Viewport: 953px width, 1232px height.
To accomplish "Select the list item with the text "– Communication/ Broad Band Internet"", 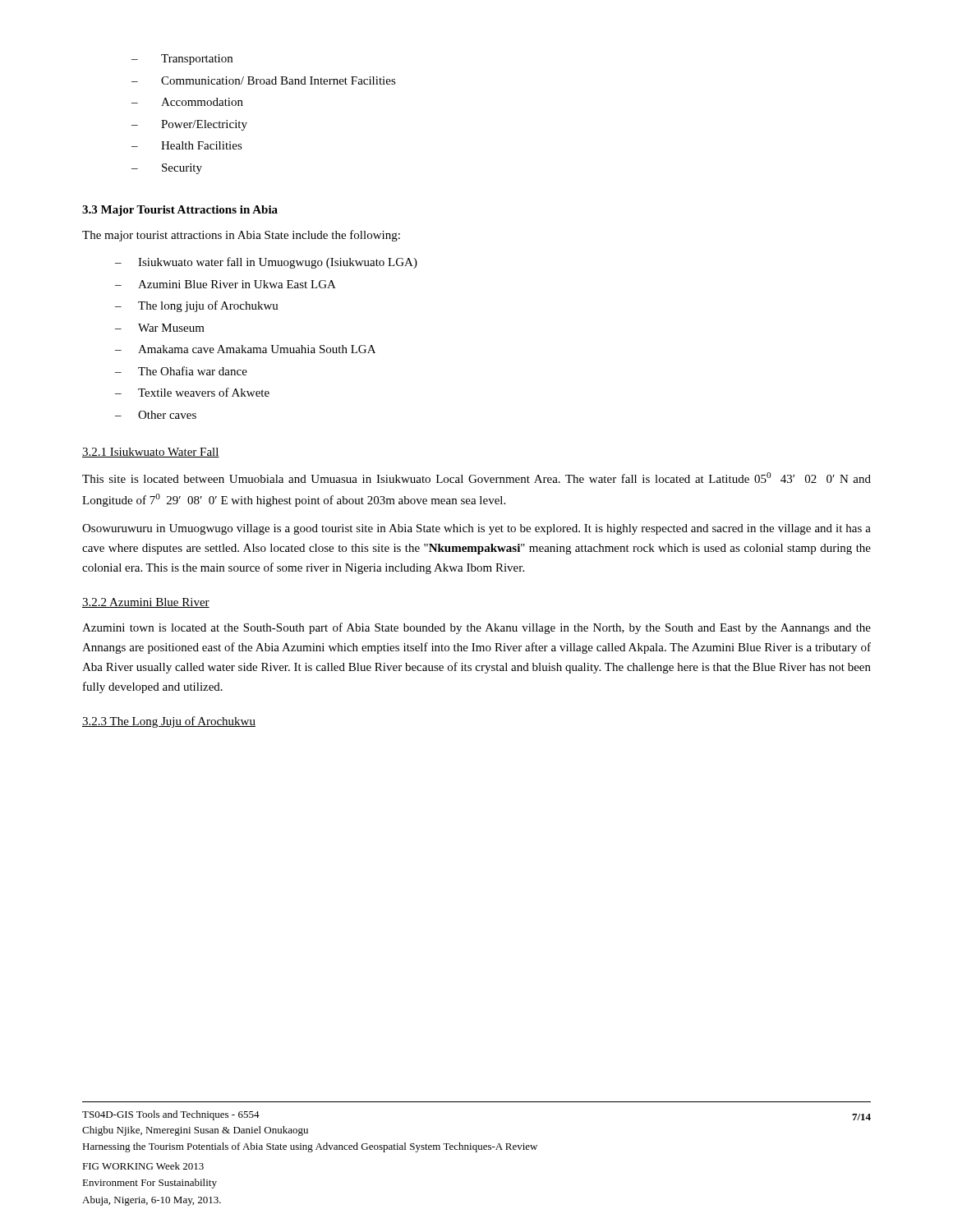I will [x=239, y=80].
